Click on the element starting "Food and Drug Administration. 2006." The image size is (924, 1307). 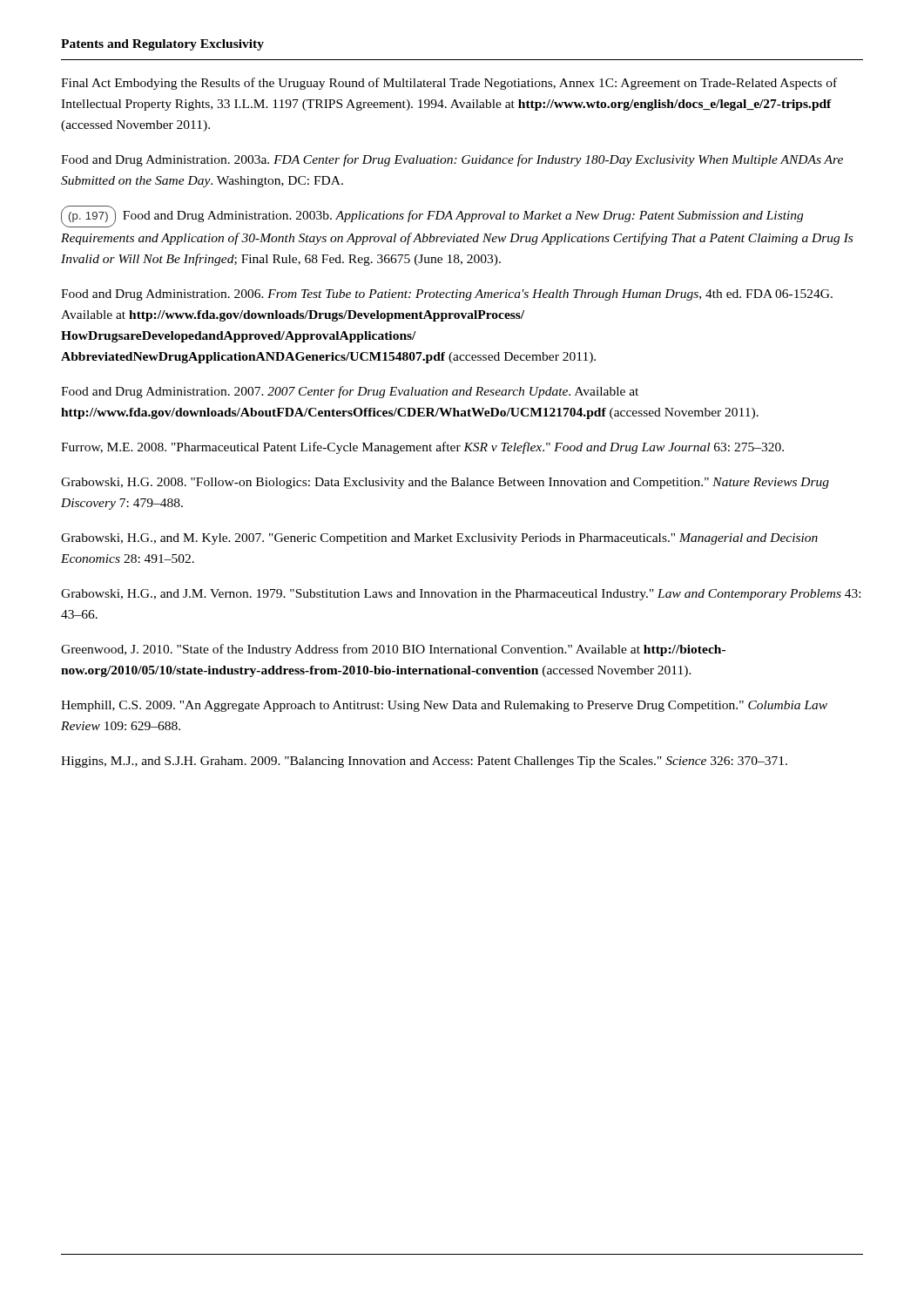point(447,324)
